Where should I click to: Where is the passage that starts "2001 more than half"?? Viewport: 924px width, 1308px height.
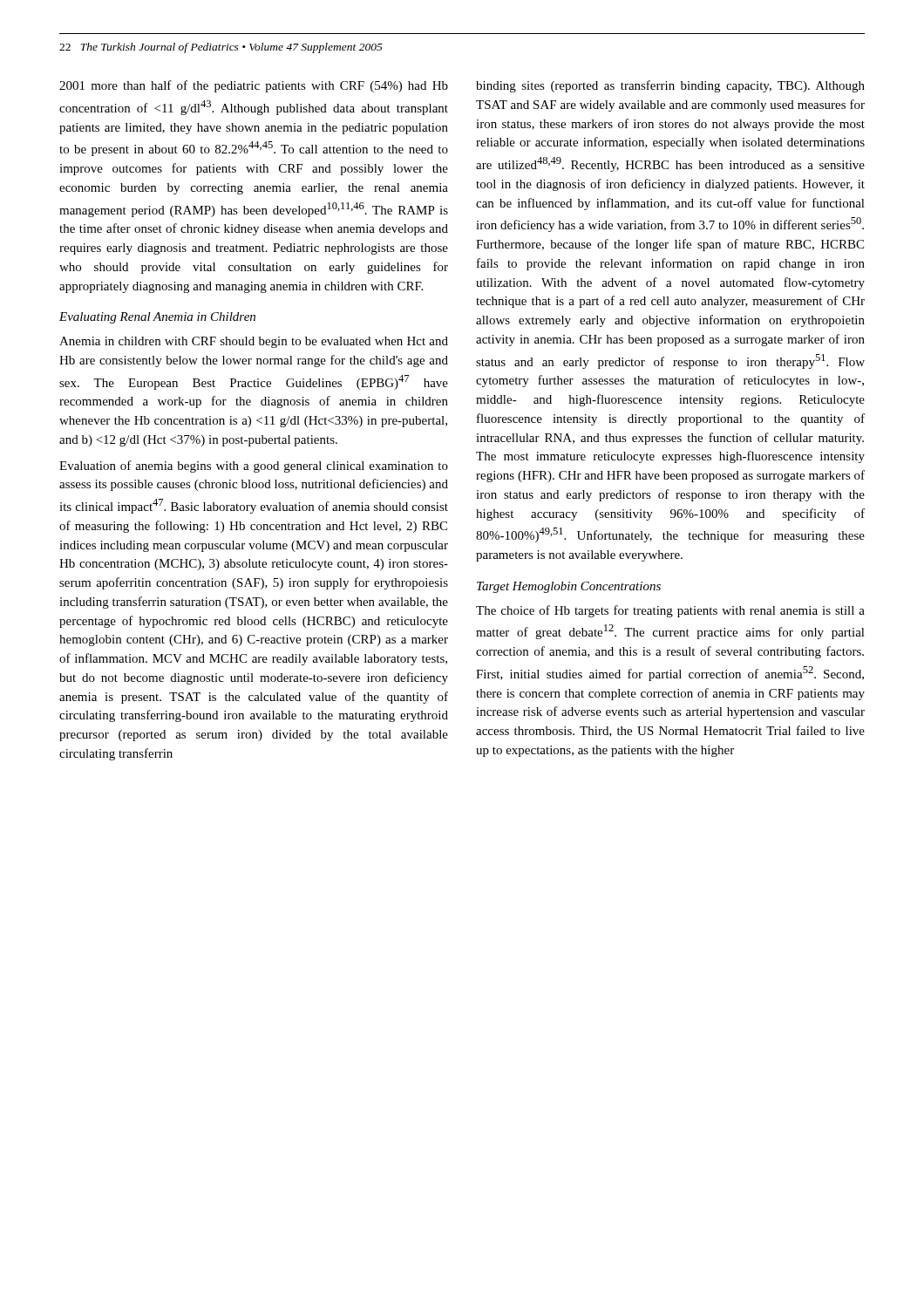click(254, 186)
